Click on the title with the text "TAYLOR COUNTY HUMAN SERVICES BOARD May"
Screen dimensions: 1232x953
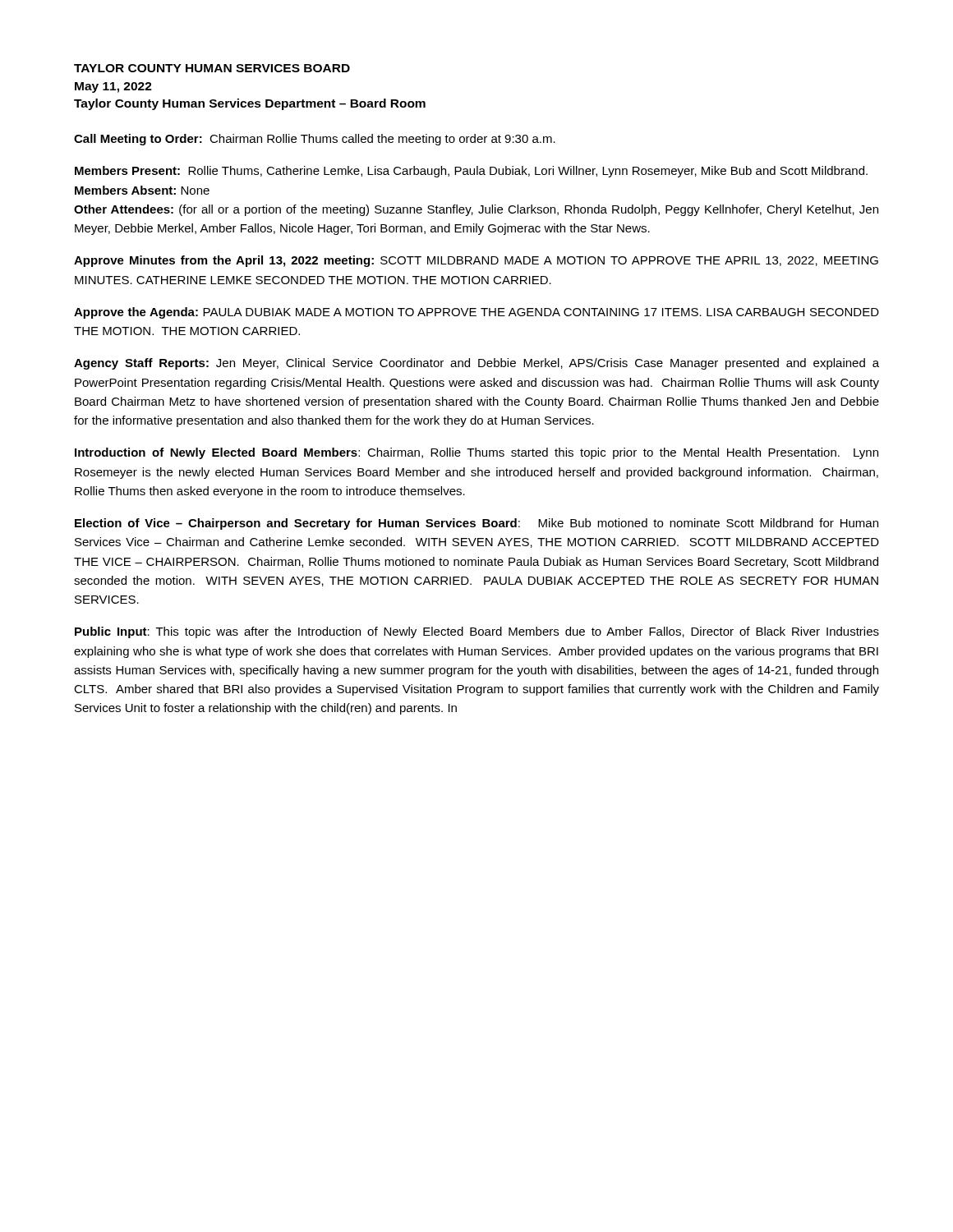[212, 68]
